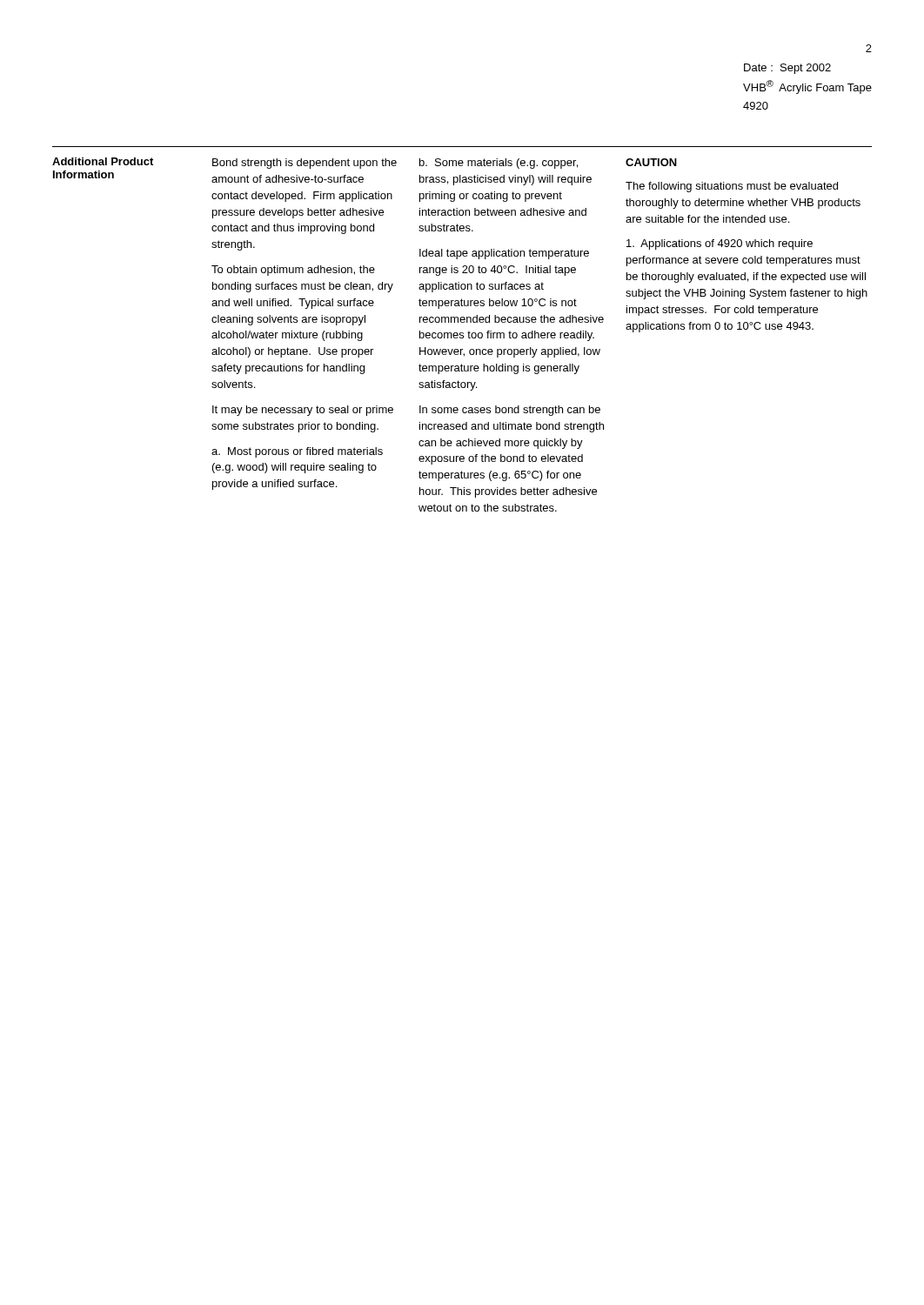Locate the block starting "Additional Product Information"
The width and height of the screenshot is (924, 1305).
[x=103, y=168]
